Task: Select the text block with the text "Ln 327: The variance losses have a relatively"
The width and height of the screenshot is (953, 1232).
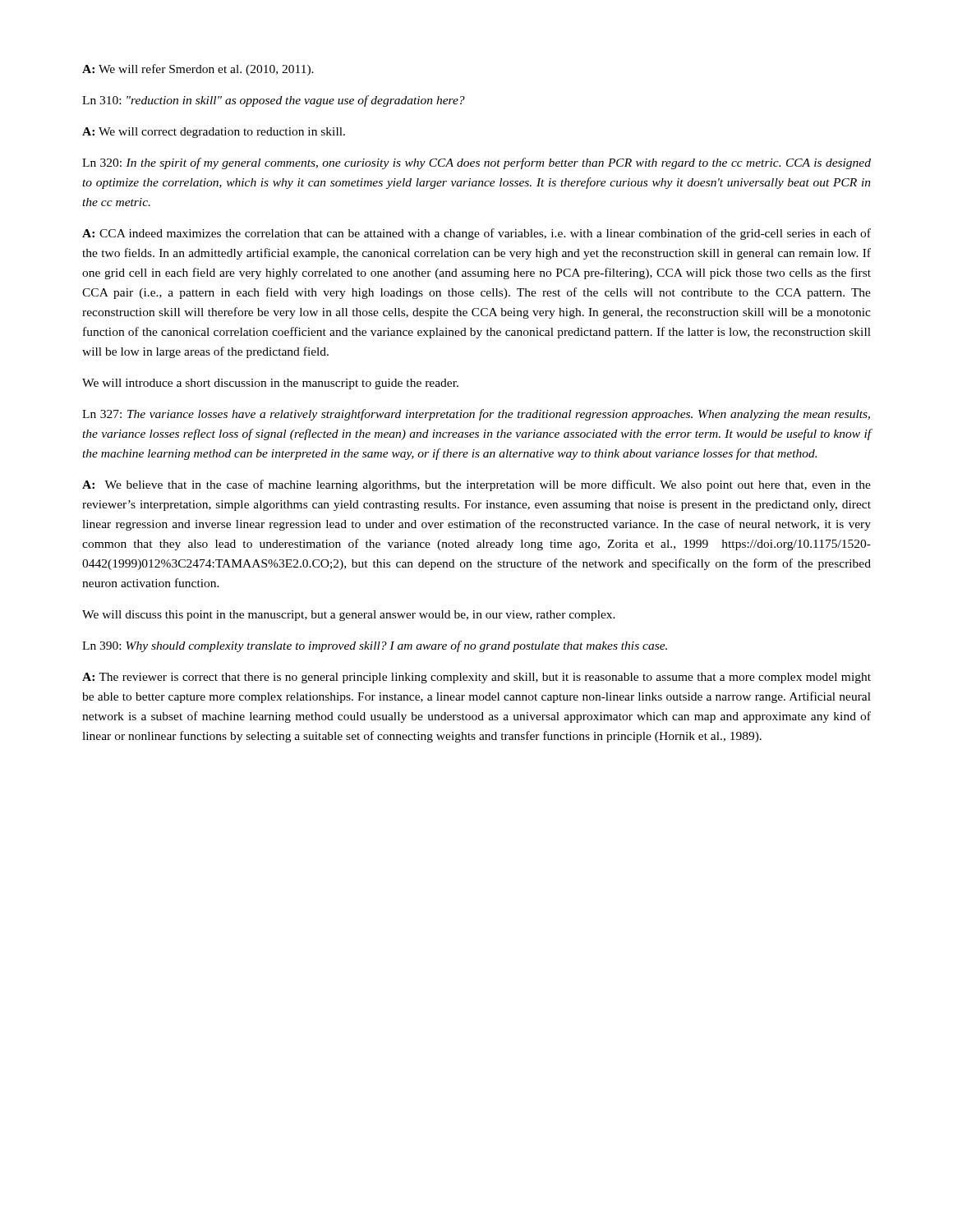Action: click(x=476, y=433)
